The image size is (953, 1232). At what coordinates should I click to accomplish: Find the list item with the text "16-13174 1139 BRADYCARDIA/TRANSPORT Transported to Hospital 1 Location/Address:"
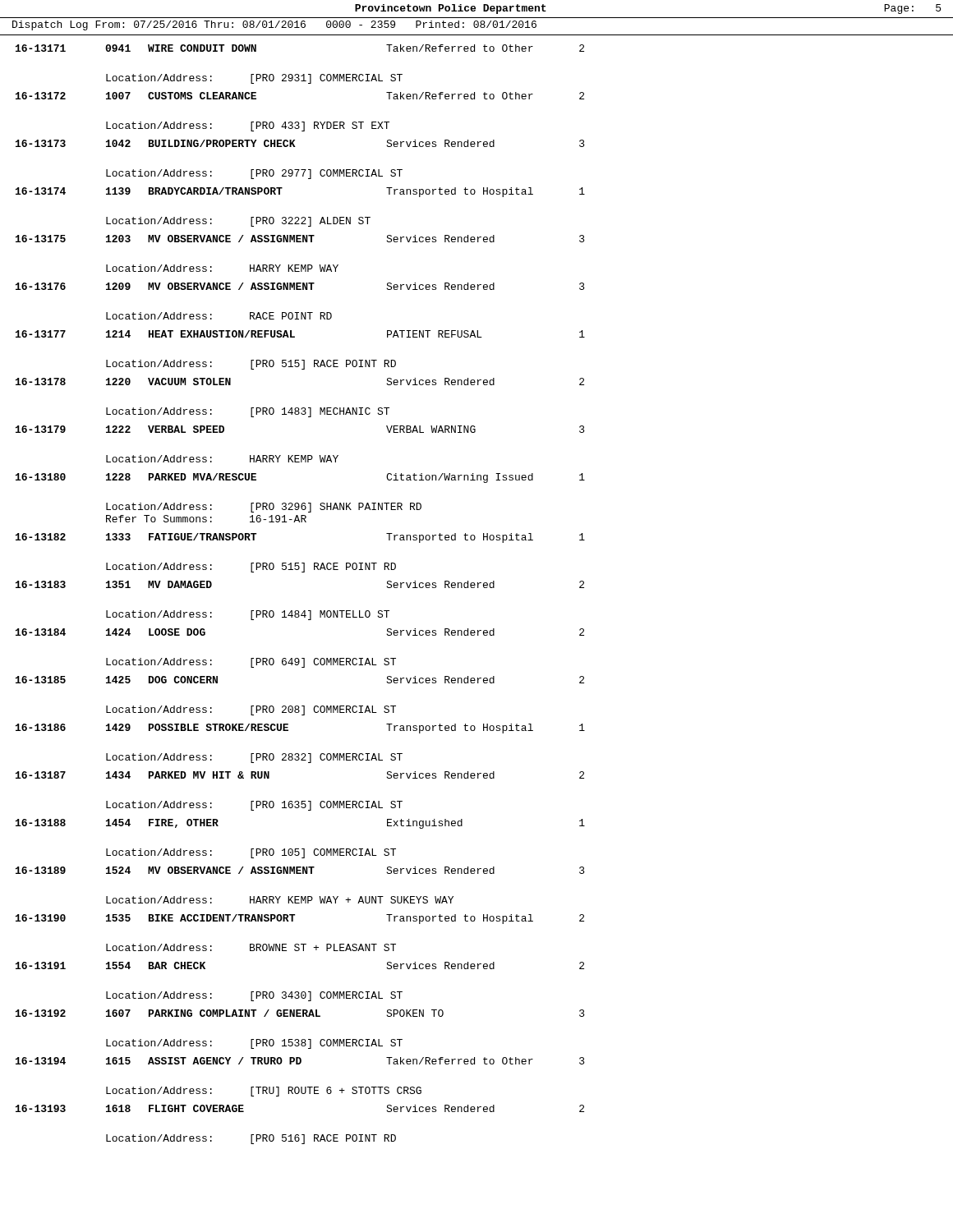coord(476,205)
